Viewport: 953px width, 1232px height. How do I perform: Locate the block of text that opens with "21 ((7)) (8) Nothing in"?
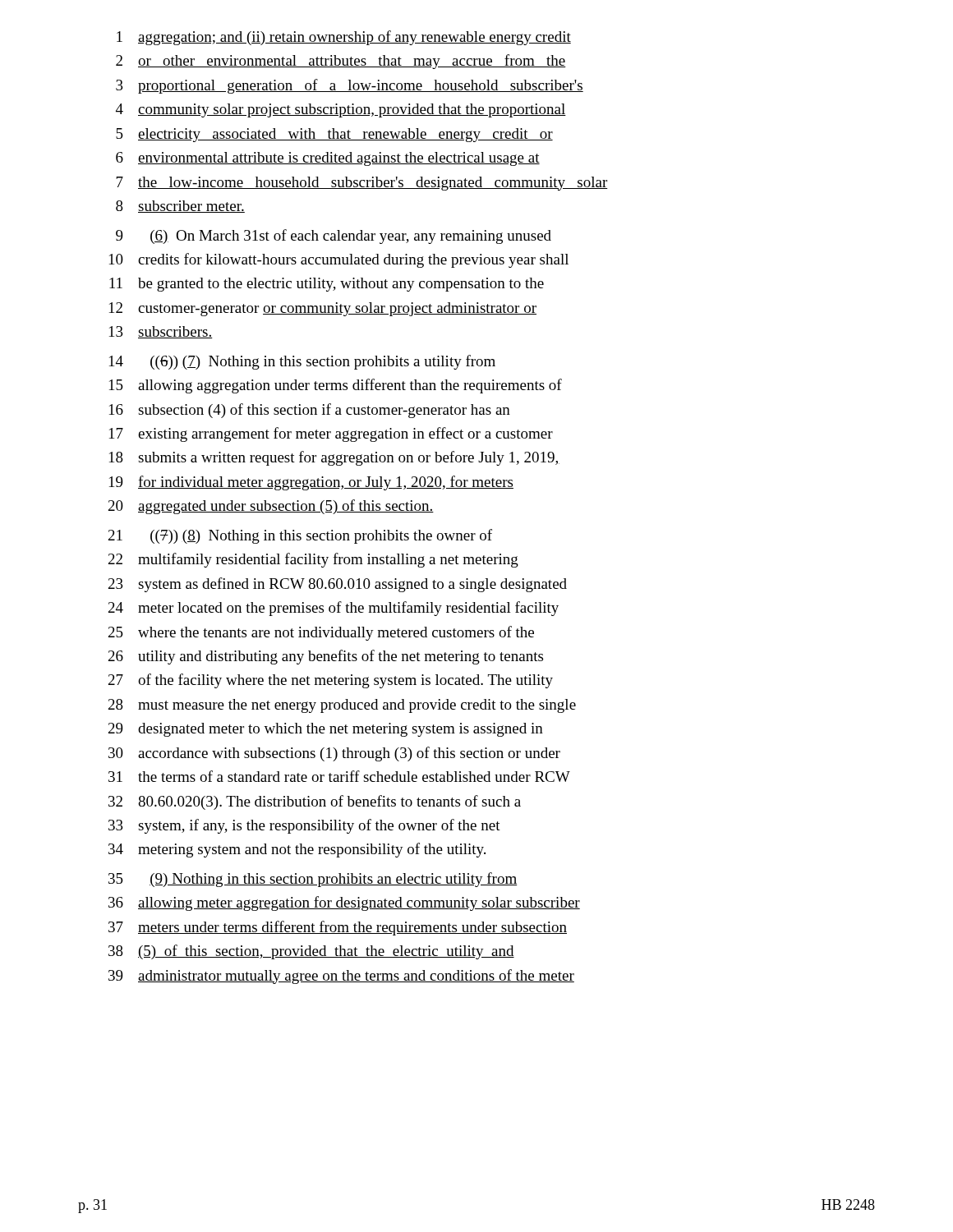tap(489, 692)
